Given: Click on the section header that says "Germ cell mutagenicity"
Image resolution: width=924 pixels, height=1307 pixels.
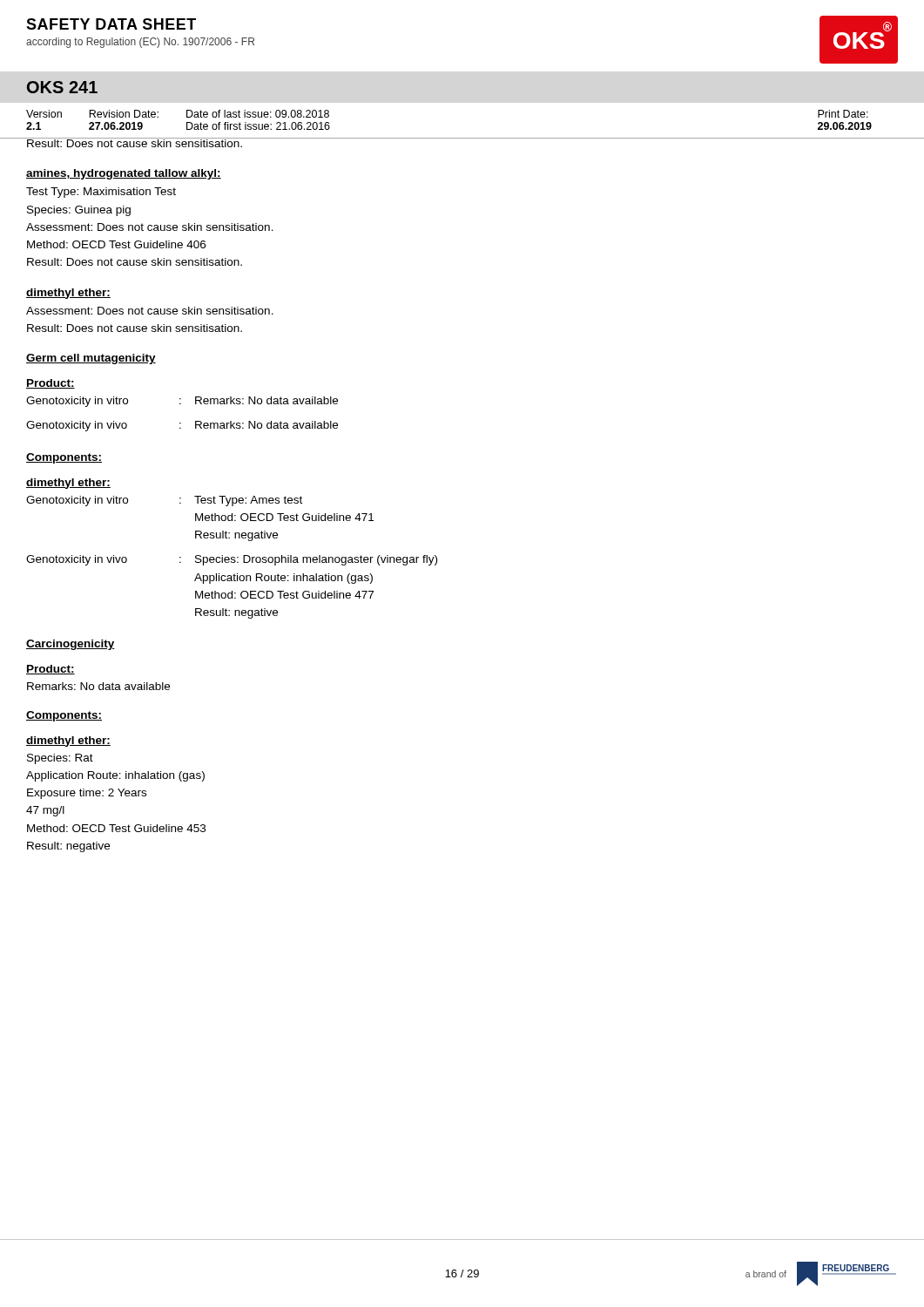Looking at the screenshot, I should 91,358.
